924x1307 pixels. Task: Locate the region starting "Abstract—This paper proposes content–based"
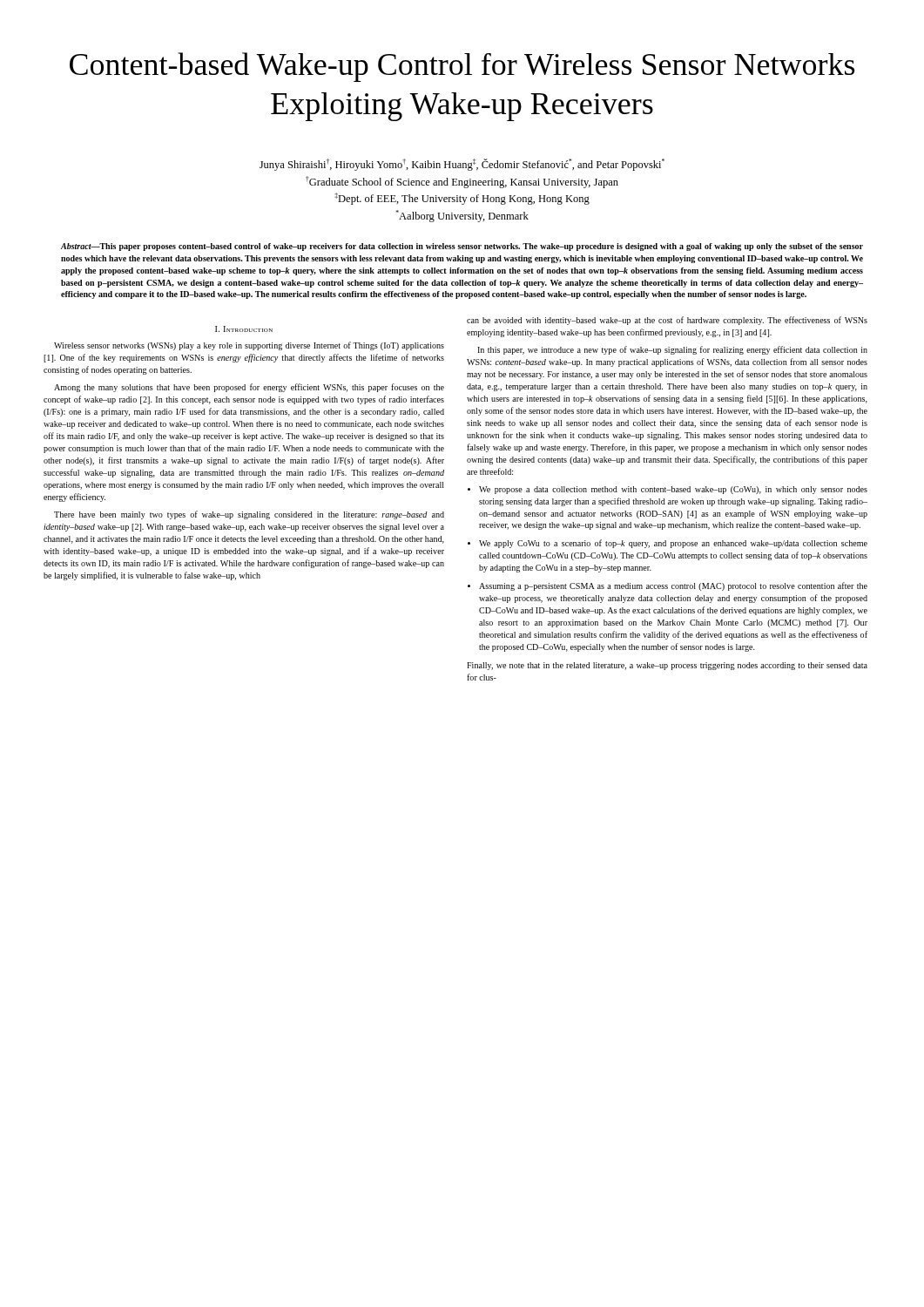click(462, 270)
